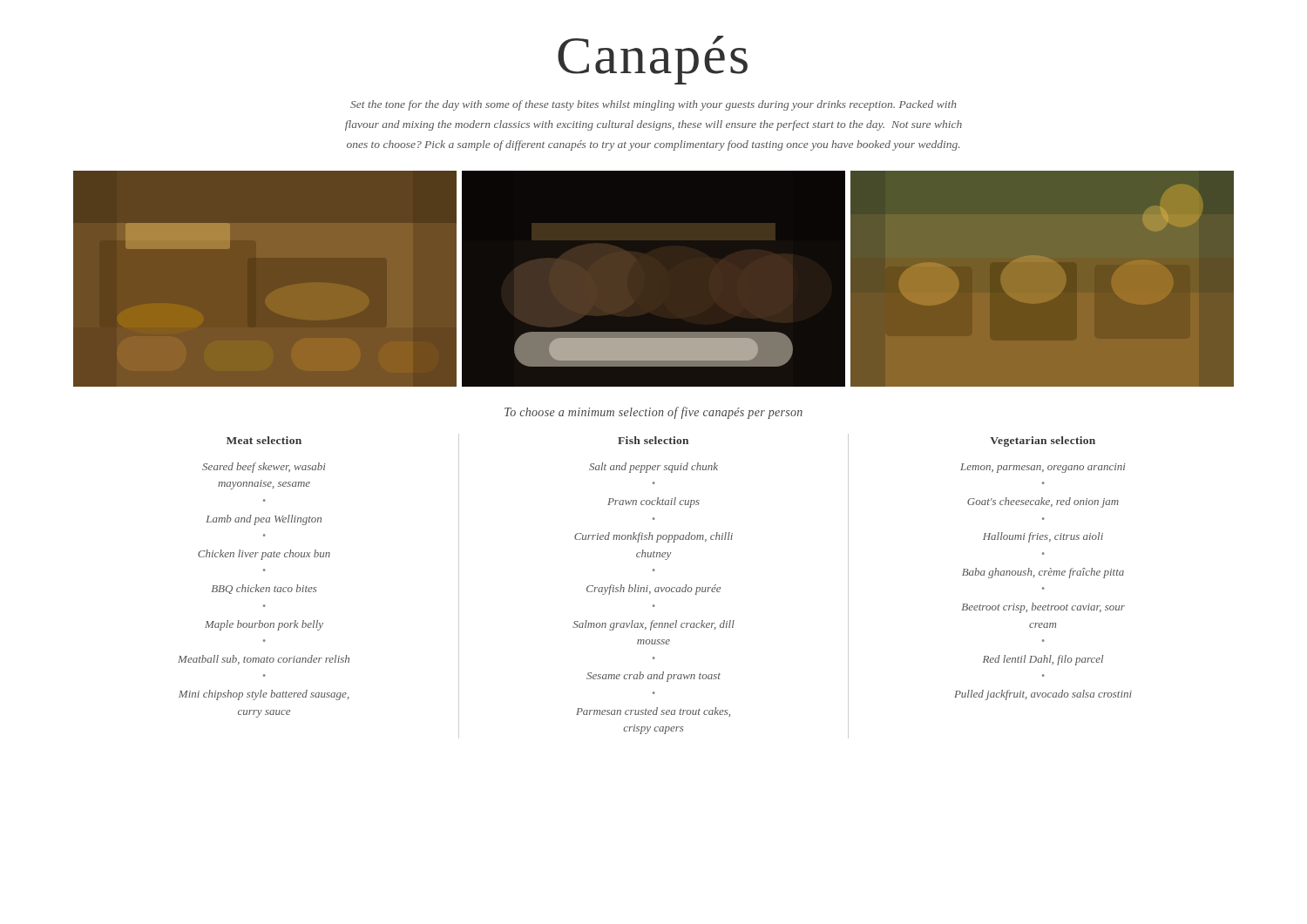The height and width of the screenshot is (924, 1307).
Task: Navigate to the region starting "Set the tone for the"
Action: point(654,124)
